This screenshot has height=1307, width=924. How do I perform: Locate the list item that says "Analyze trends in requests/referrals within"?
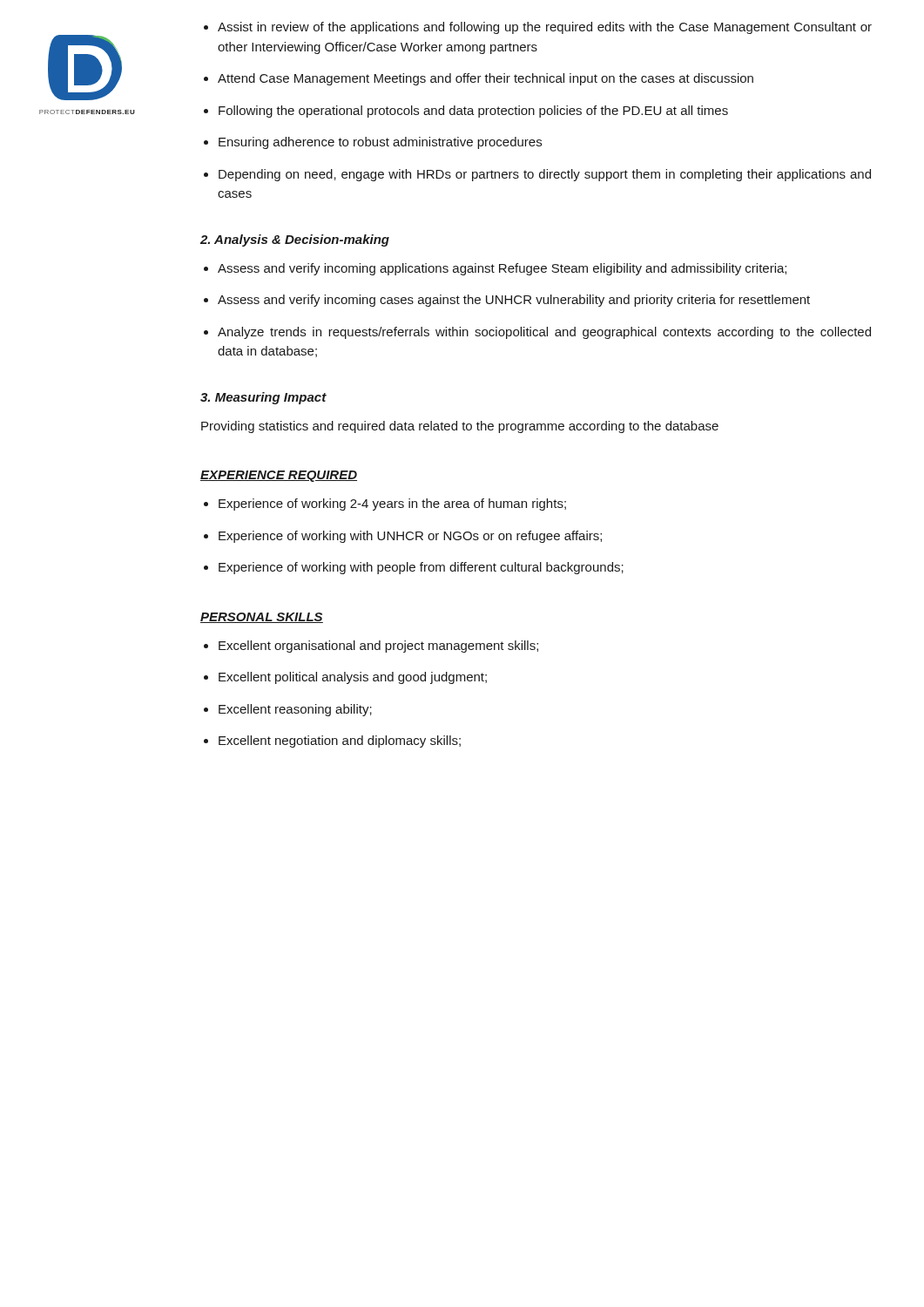[x=545, y=341]
